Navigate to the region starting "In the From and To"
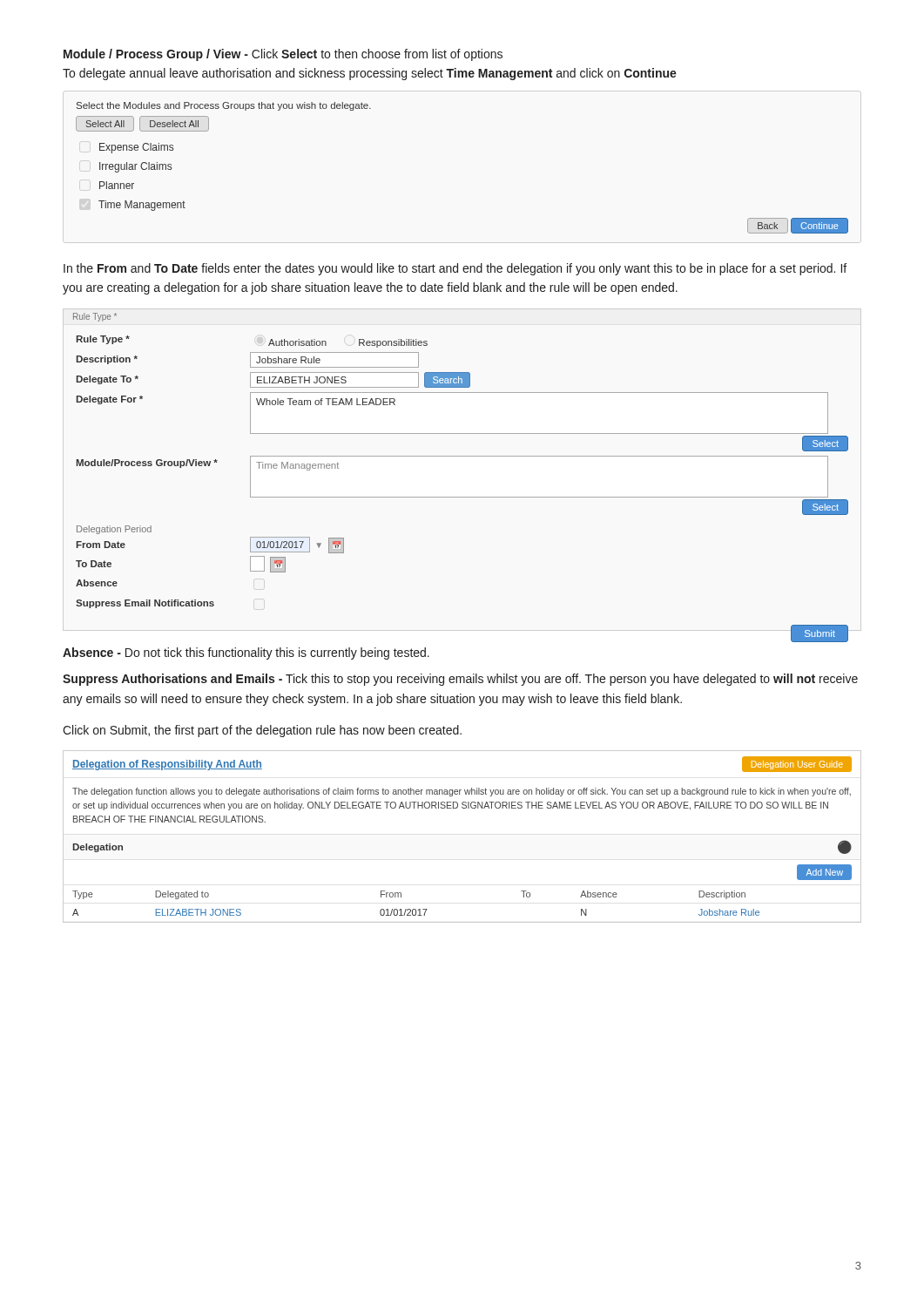 [455, 278]
